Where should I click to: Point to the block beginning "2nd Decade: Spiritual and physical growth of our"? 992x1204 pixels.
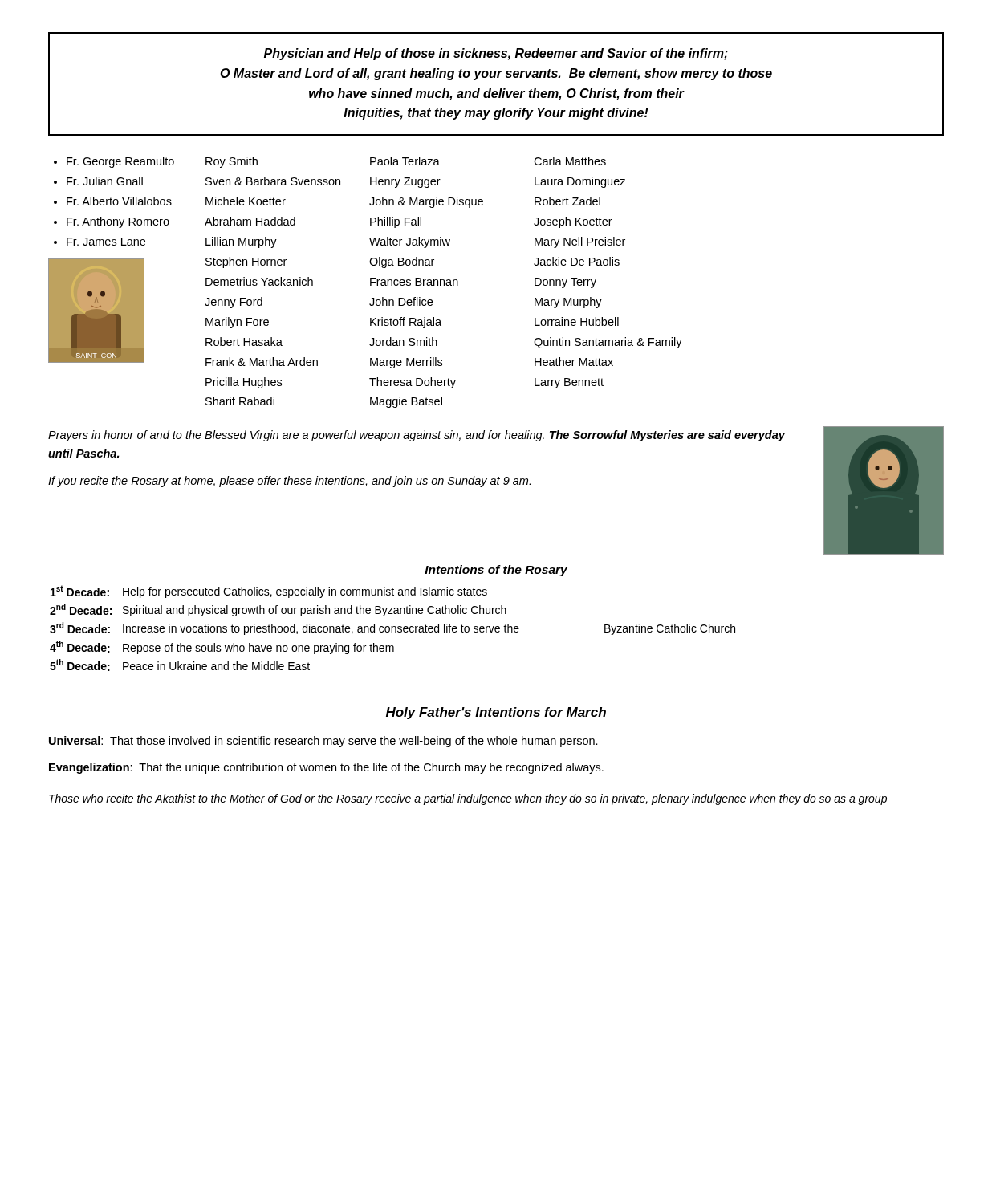[278, 611]
